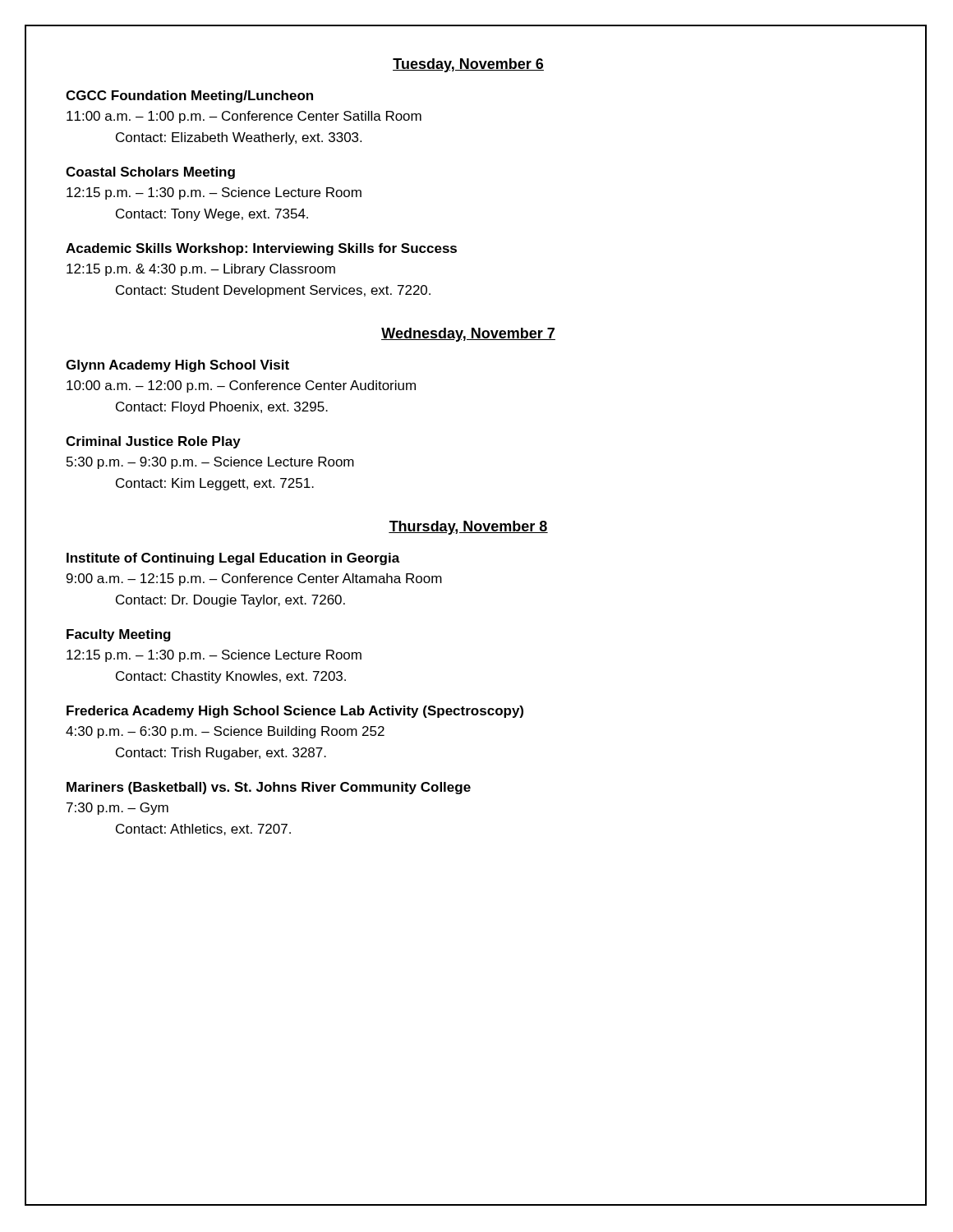Click the passage that begins "Mariners (Basketball) vs. St. Johns"

[x=269, y=788]
